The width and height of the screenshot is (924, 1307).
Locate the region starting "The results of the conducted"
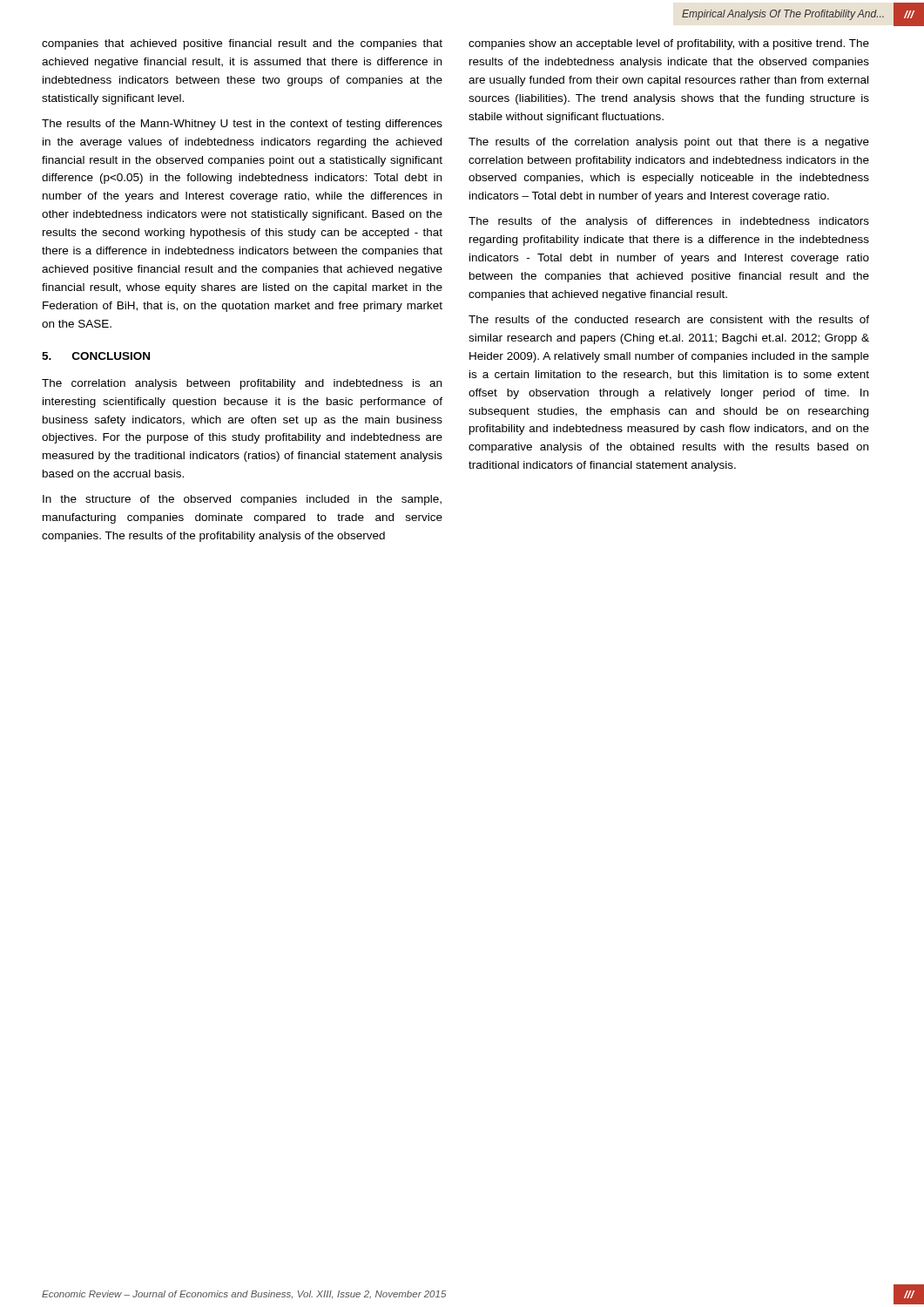669,393
